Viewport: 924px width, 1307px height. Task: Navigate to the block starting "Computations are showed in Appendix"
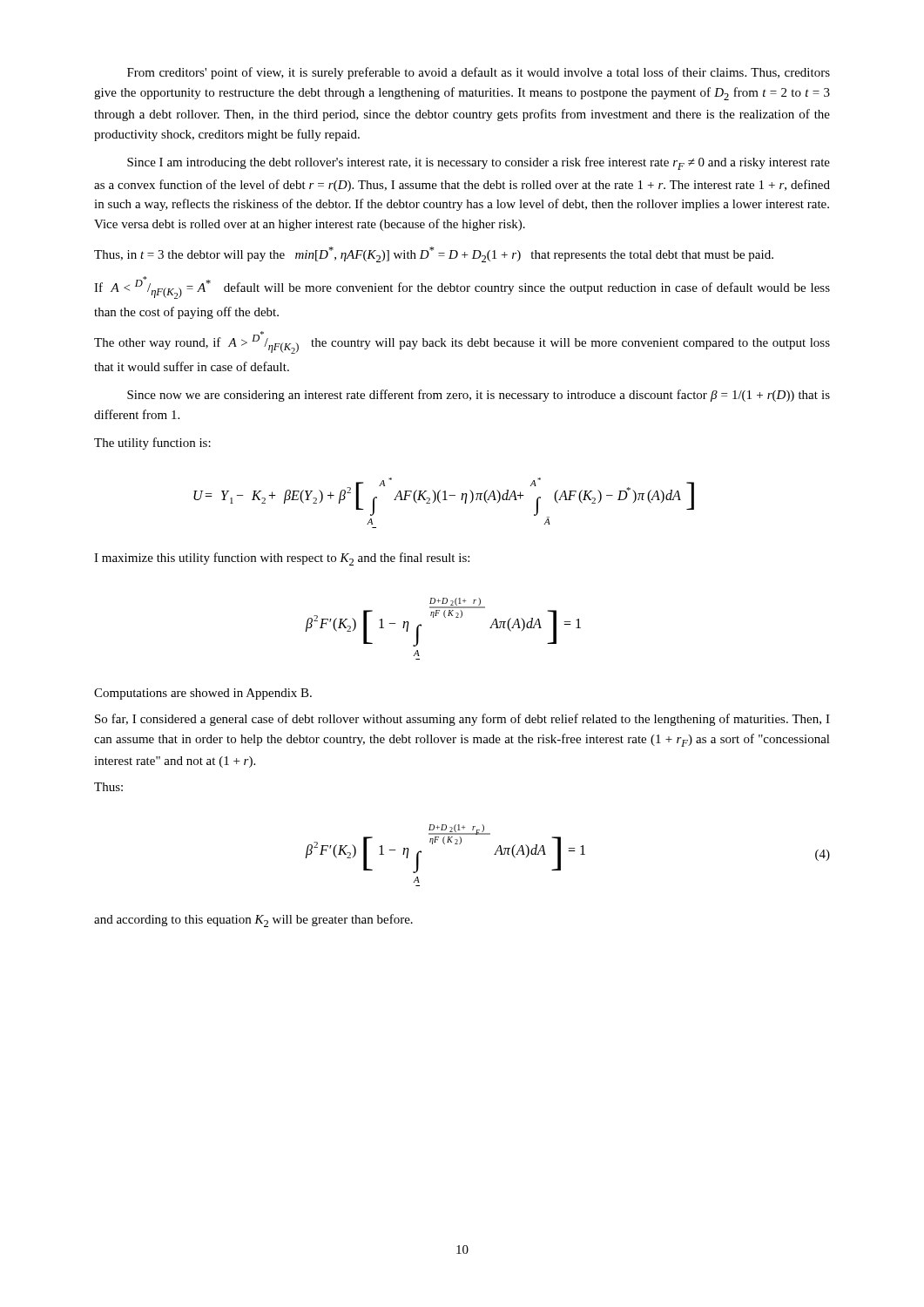(203, 694)
